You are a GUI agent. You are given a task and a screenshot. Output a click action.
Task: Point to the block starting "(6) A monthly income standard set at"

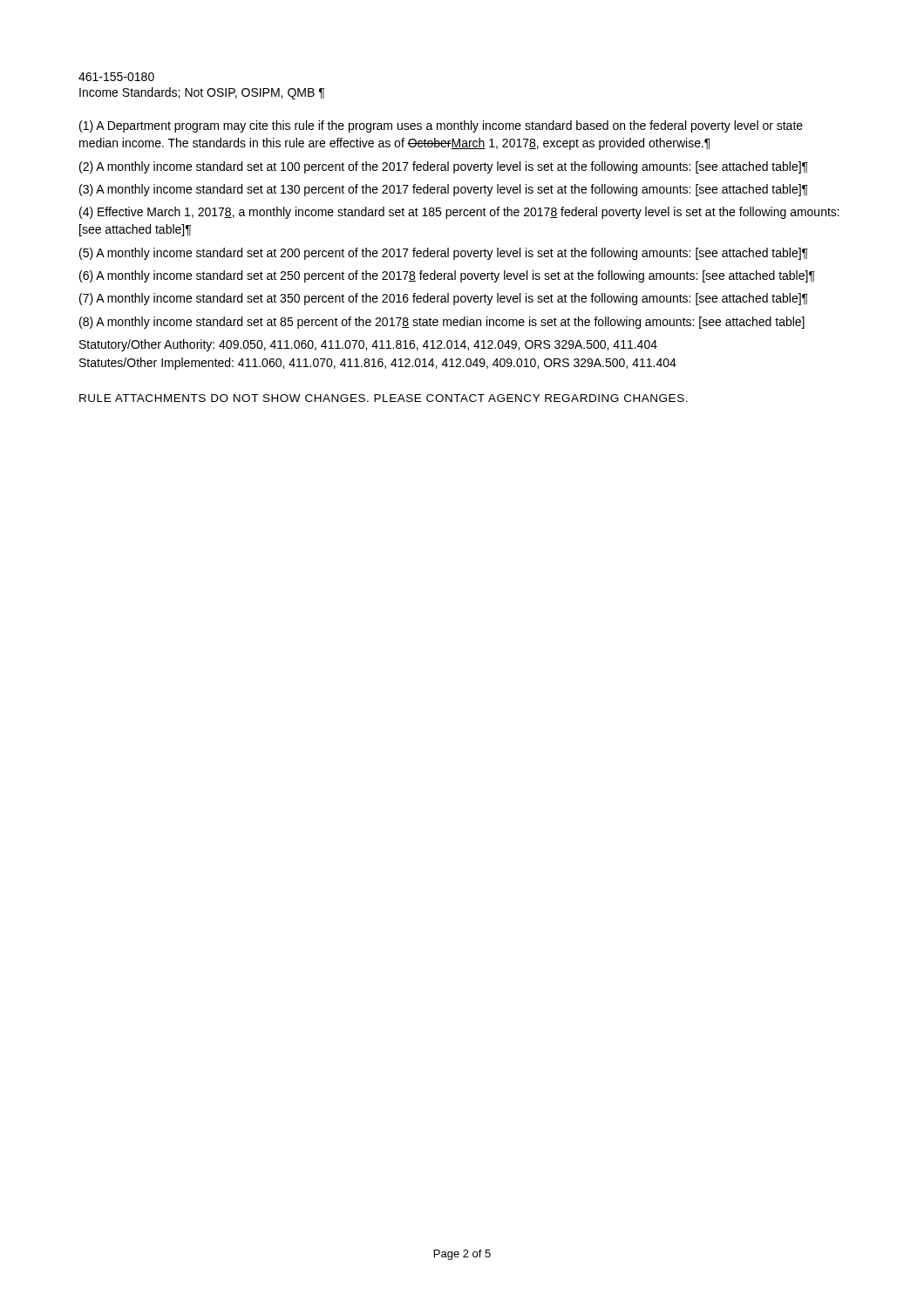447,276
